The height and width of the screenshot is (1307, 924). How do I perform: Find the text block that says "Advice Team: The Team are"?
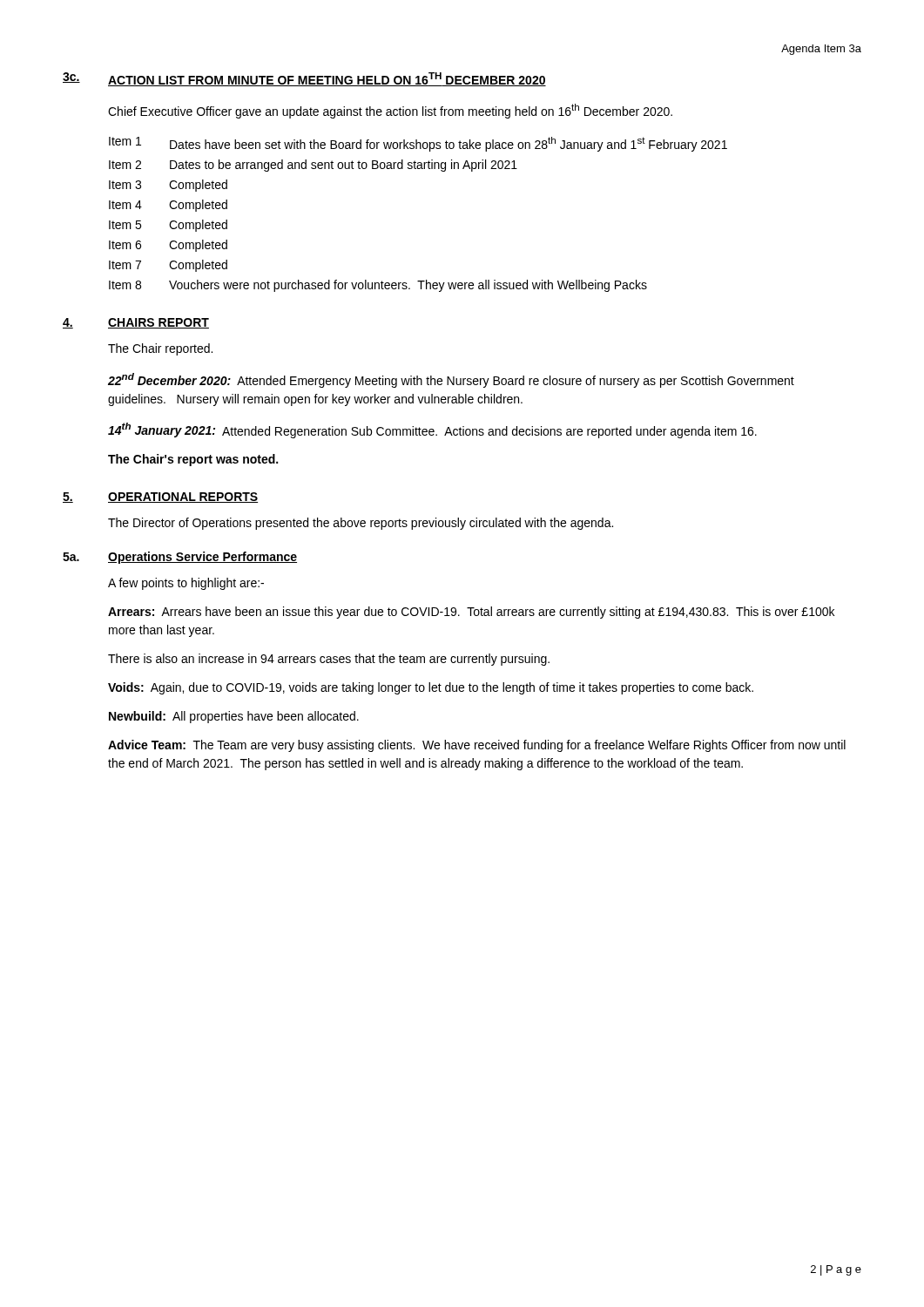477,754
